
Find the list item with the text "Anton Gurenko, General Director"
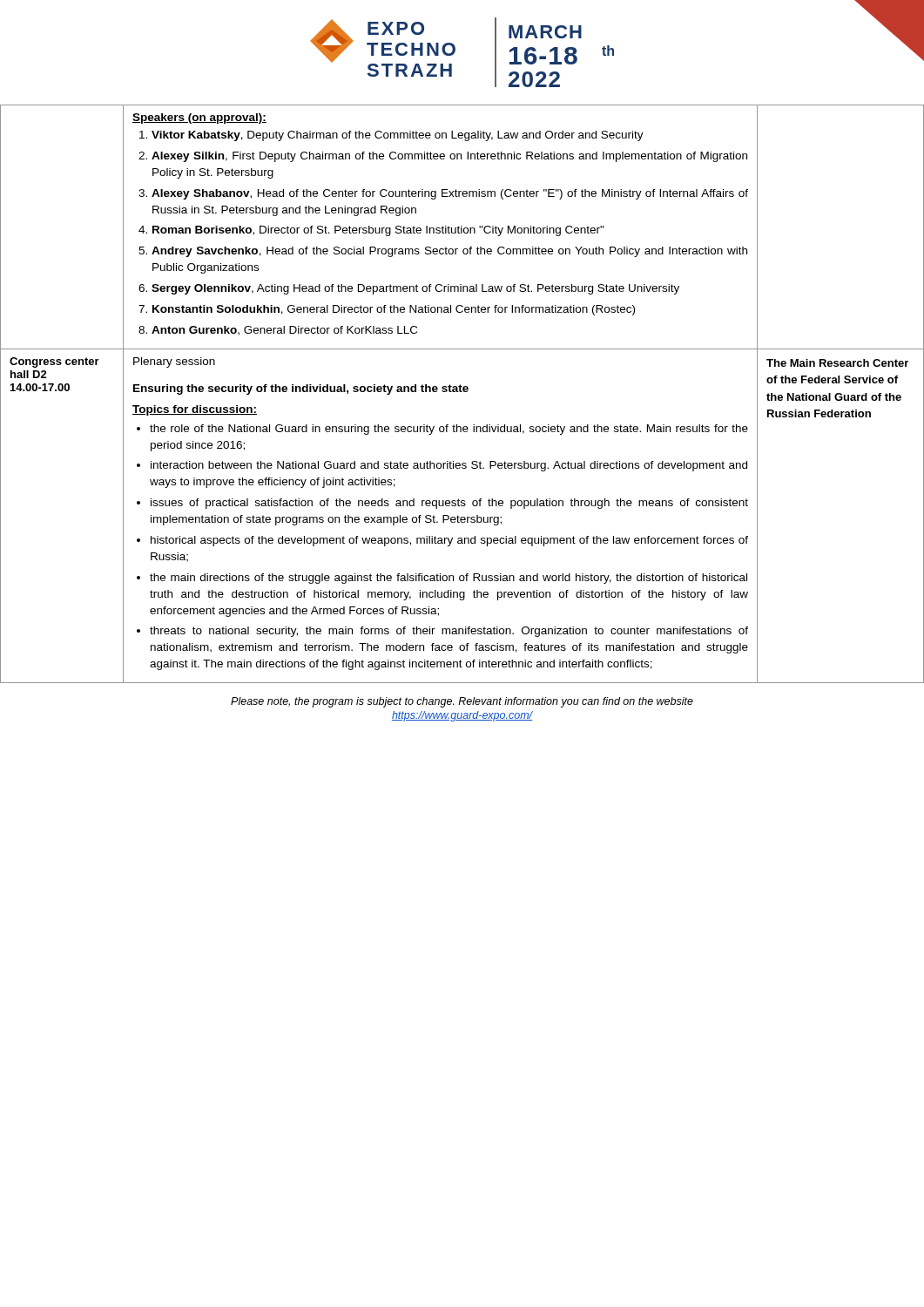[x=285, y=330]
